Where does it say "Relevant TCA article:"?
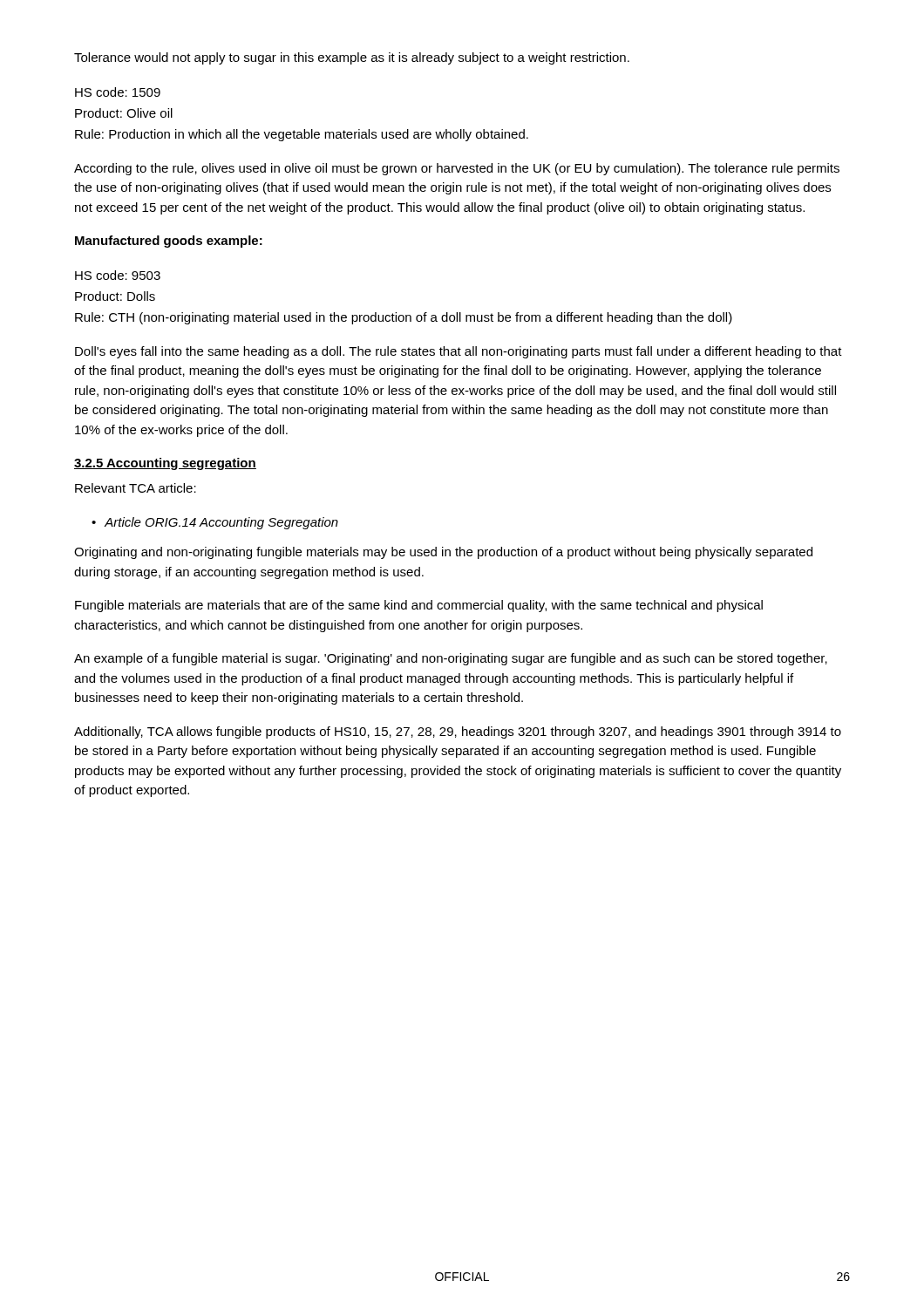 [136, 488]
